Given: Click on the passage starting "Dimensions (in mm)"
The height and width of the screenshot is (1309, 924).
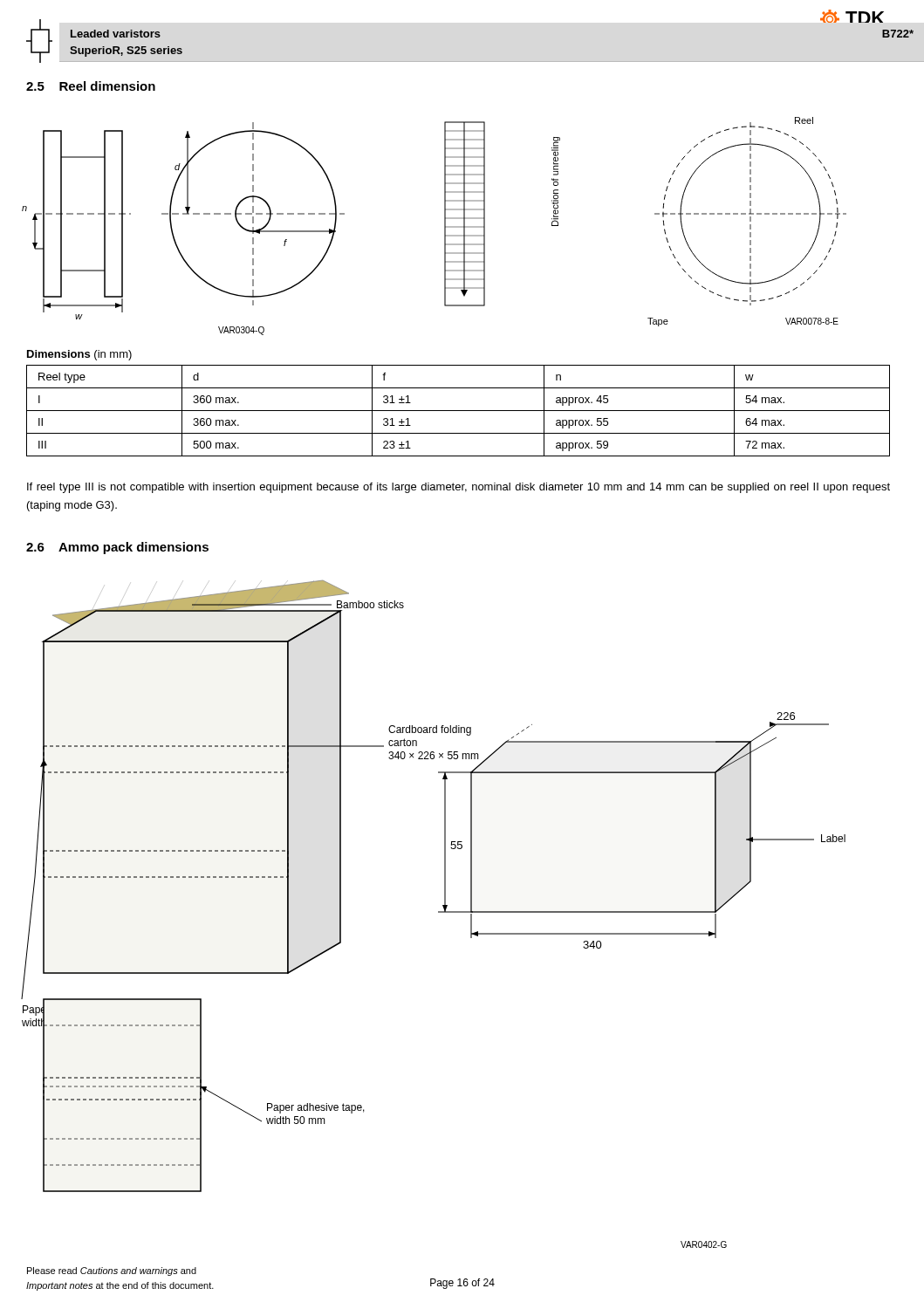Looking at the screenshot, I should pyautogui.click(x=79, y=354).
